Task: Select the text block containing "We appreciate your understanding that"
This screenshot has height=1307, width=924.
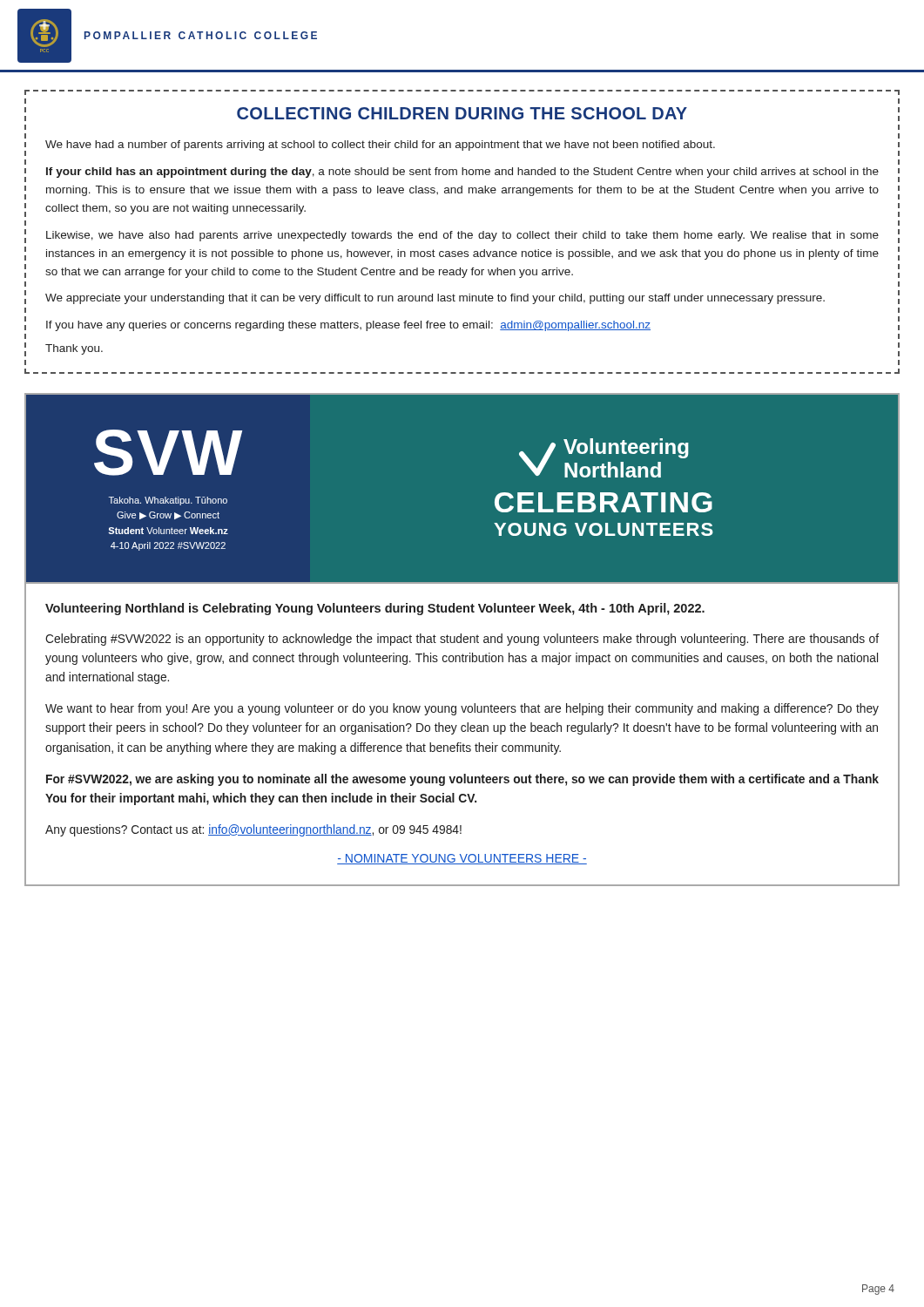Action: (435, 298)
